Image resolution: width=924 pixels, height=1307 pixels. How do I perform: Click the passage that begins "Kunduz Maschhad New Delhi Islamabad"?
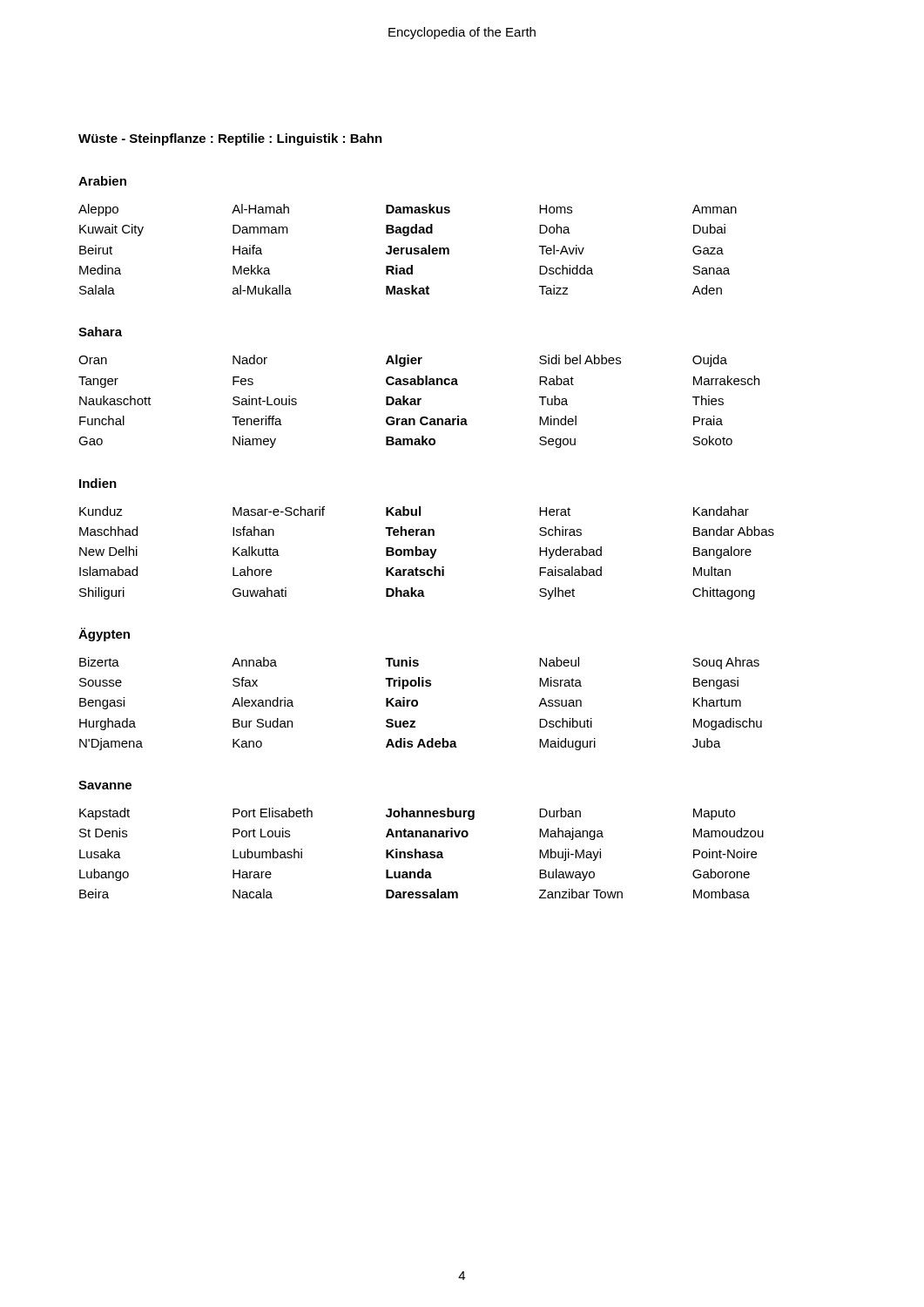tap(414, 511)
